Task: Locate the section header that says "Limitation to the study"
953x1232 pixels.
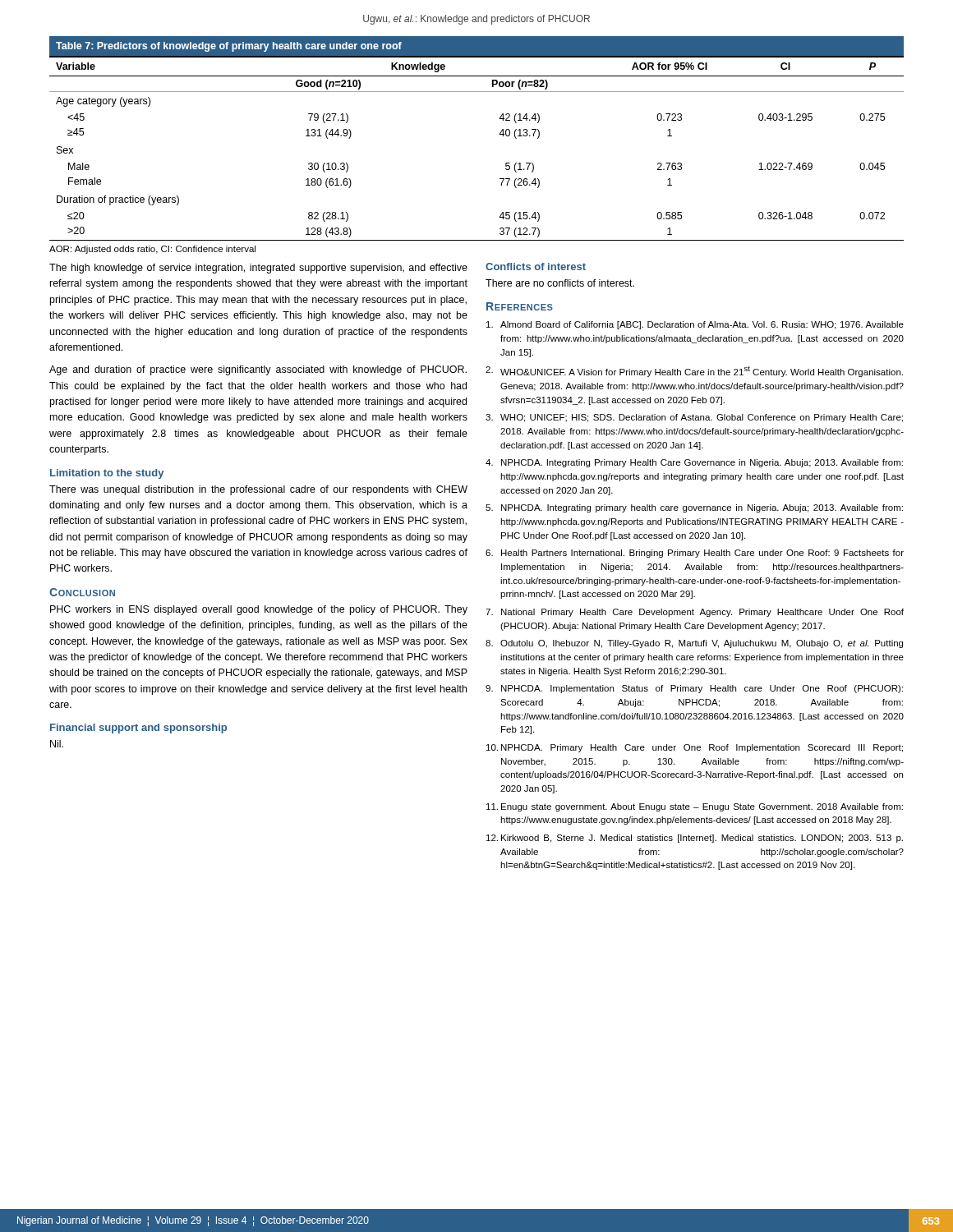Action: 107,472
